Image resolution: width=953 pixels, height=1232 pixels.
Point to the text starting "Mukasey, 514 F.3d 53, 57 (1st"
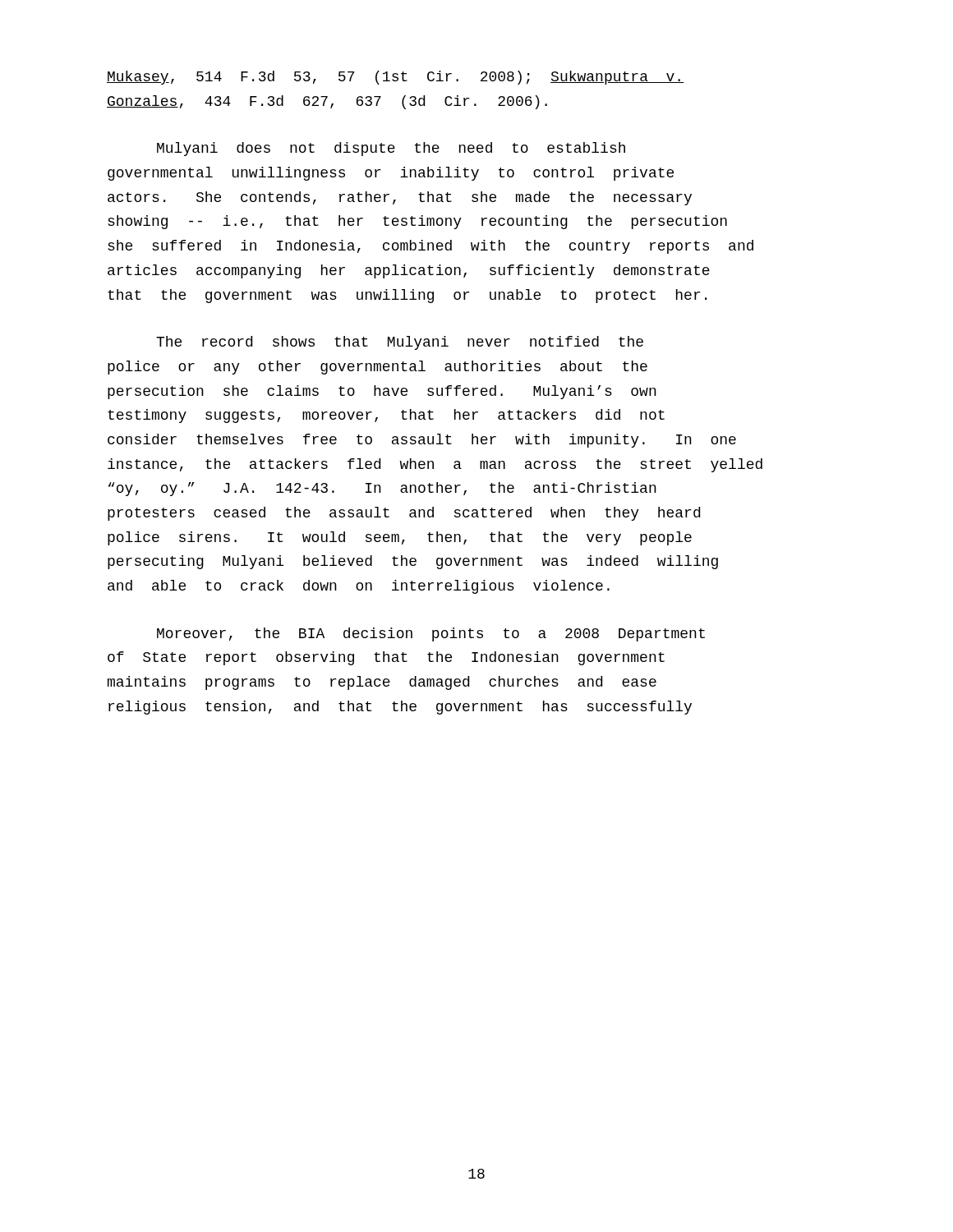pos(395,89)
